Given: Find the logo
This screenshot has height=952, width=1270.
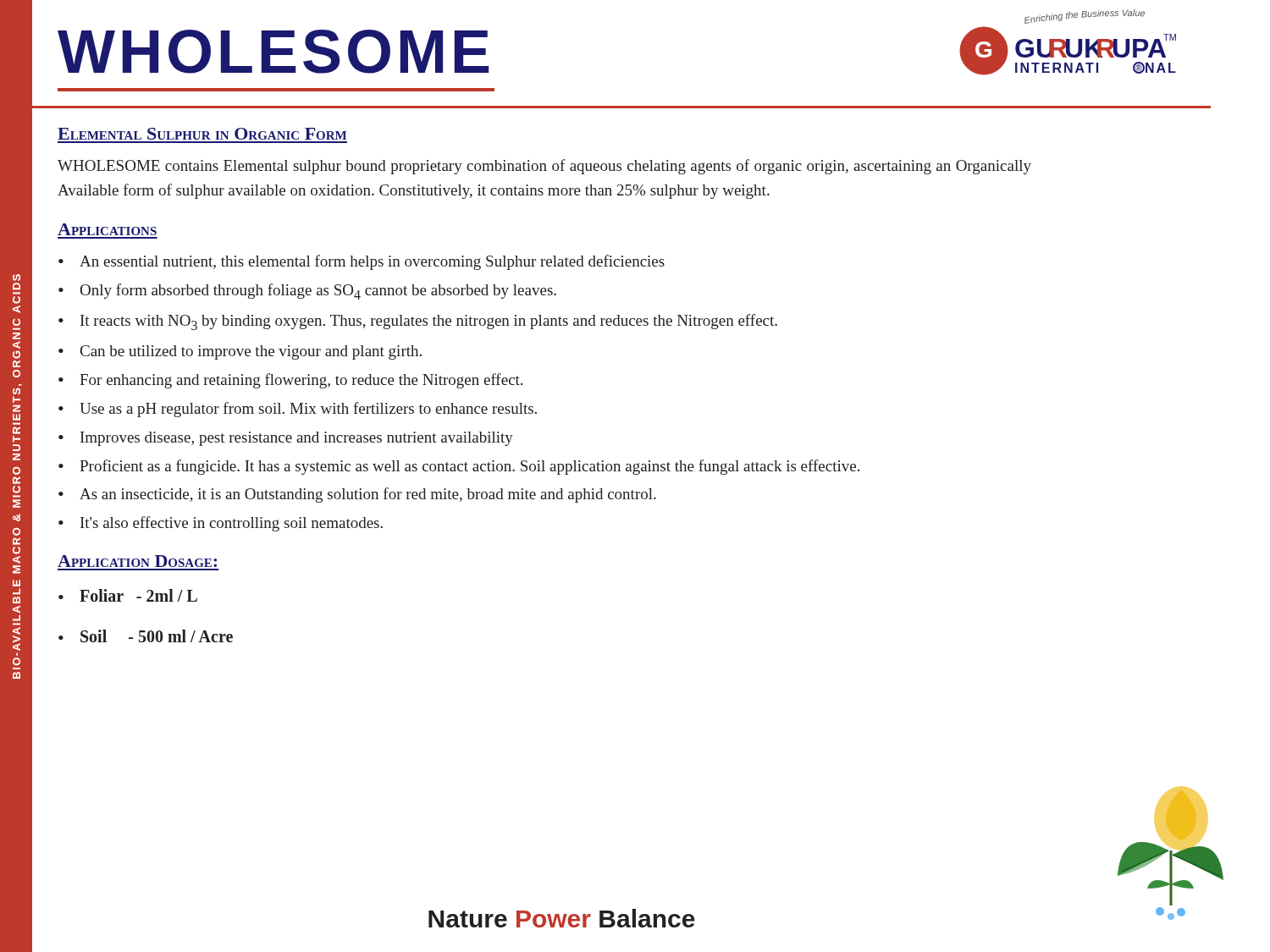Looking at the screenshot, I should coord(1101,47).
